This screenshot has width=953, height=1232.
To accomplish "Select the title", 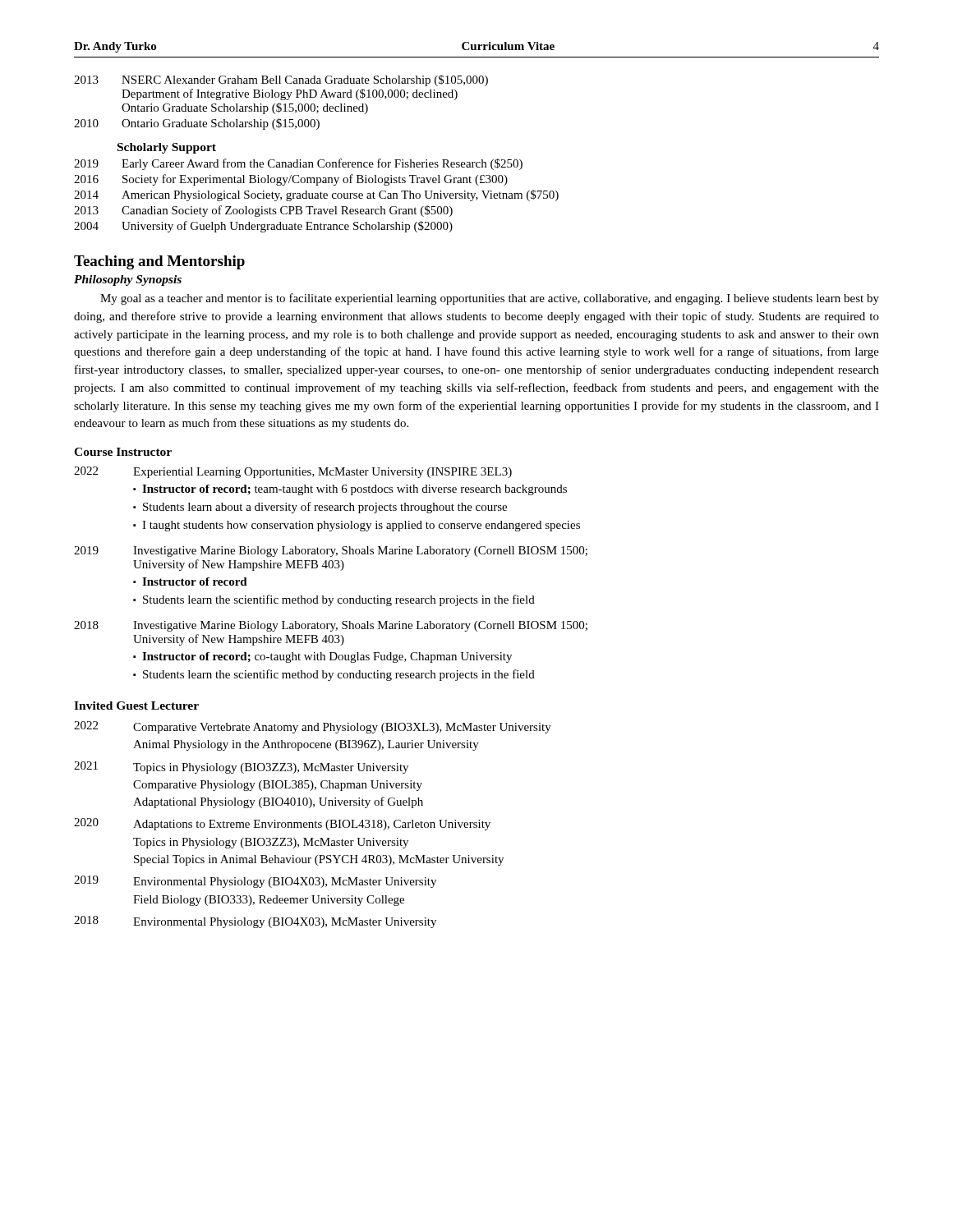I will pyautogui.click(x=160, y=261).
